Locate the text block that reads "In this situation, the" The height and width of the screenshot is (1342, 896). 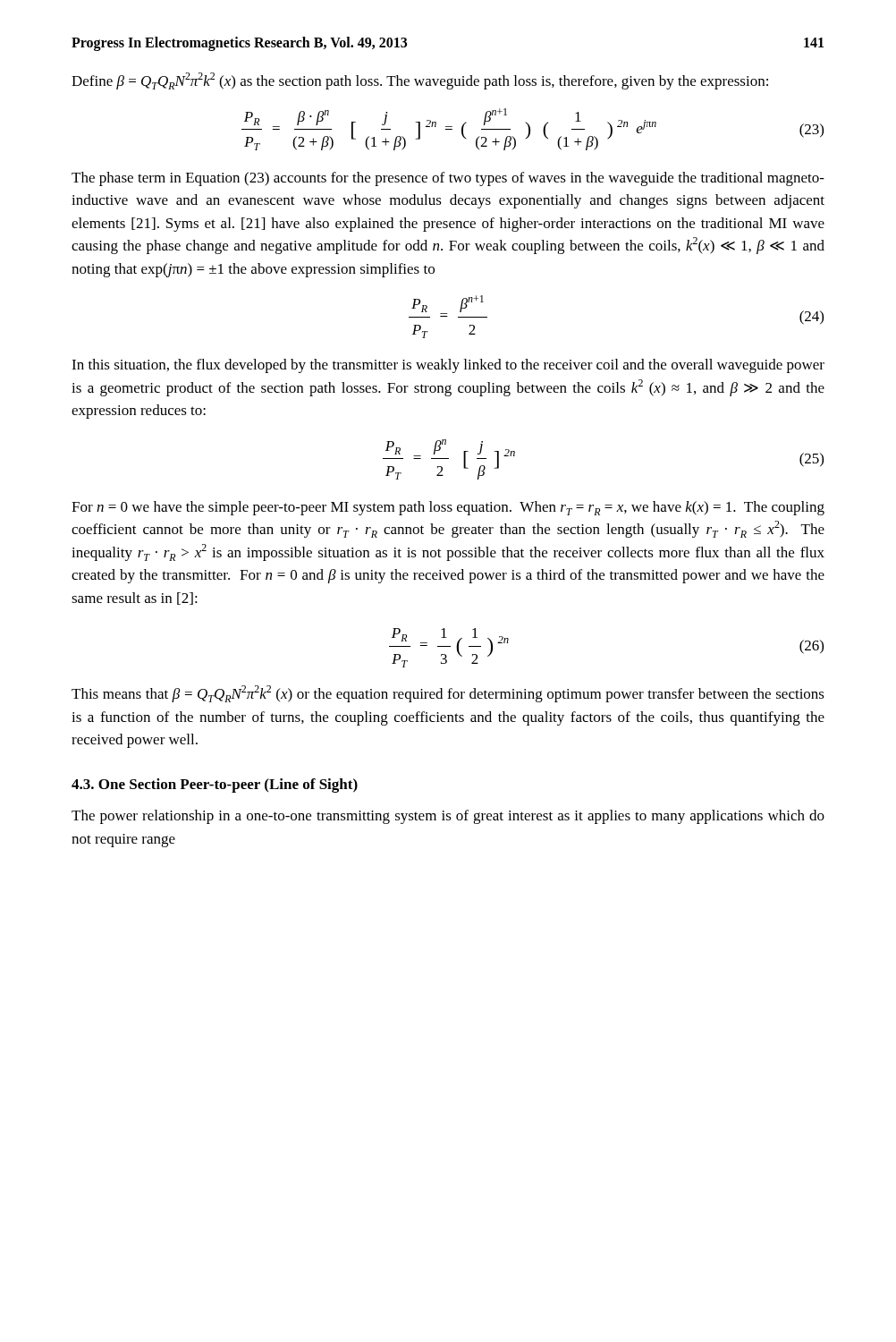tap(448, 388)
